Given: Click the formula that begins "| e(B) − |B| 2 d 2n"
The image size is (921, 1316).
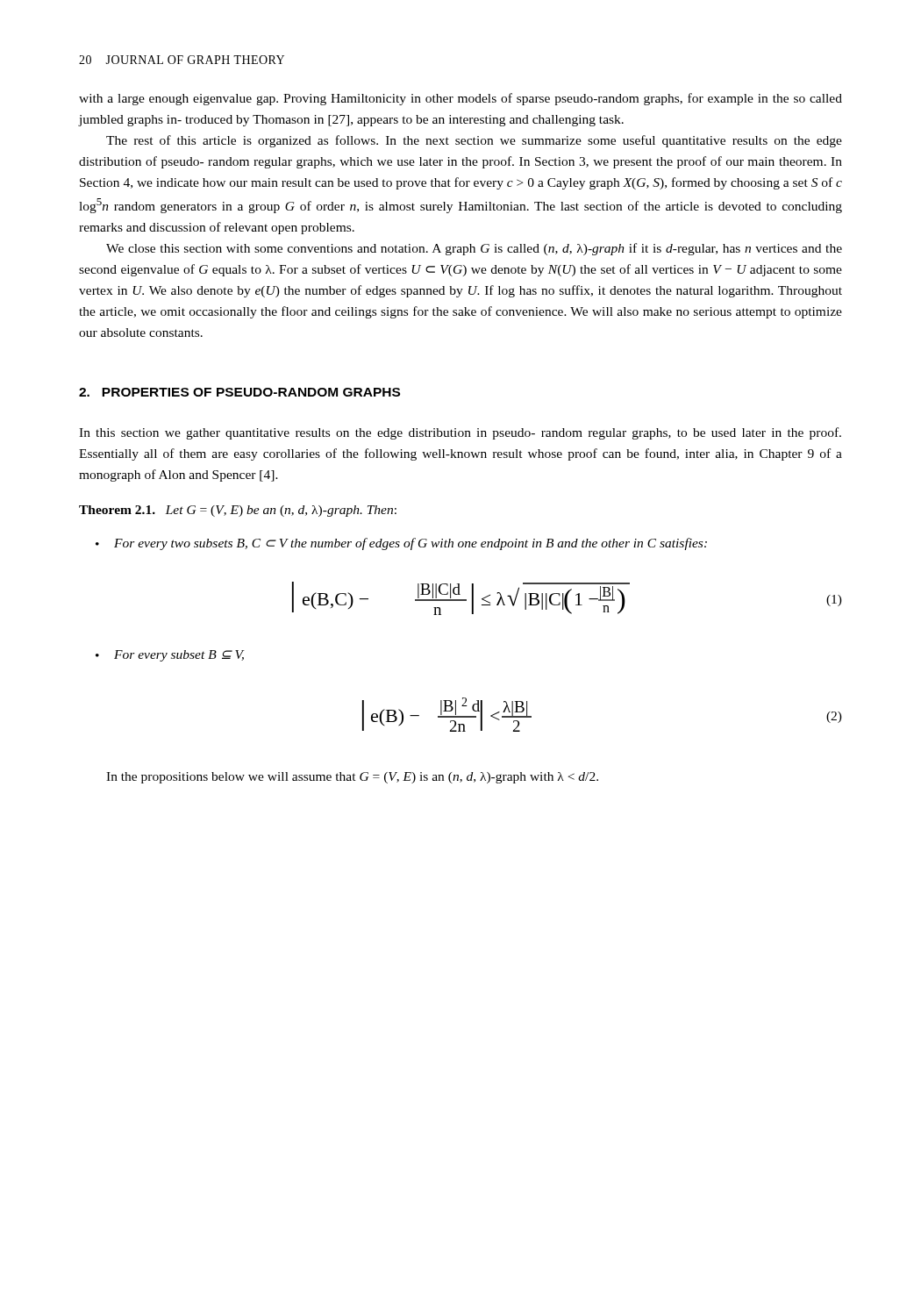Looking at the screenshot, I should (458, 716).
